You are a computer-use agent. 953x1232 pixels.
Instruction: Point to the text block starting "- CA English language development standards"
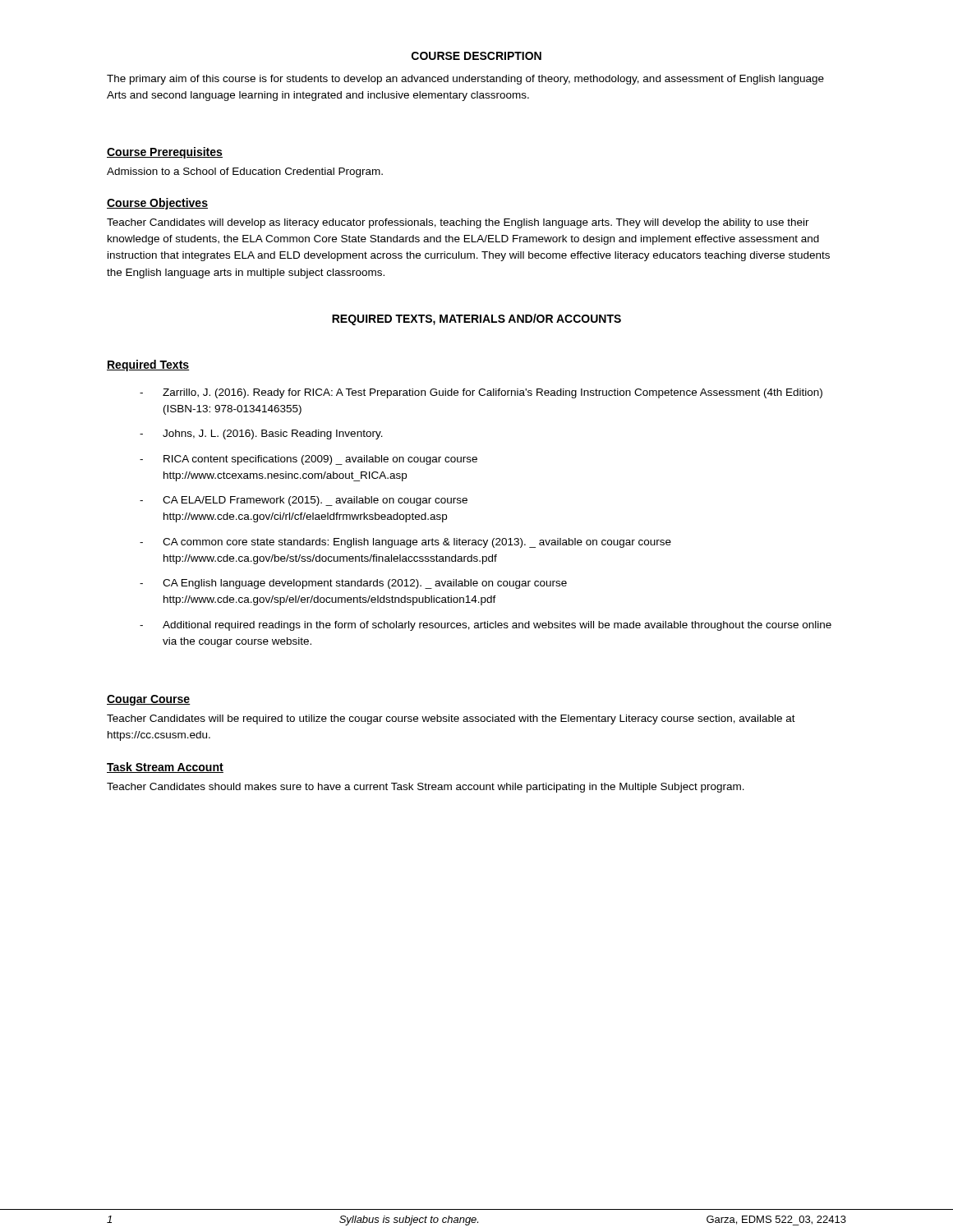476,592
